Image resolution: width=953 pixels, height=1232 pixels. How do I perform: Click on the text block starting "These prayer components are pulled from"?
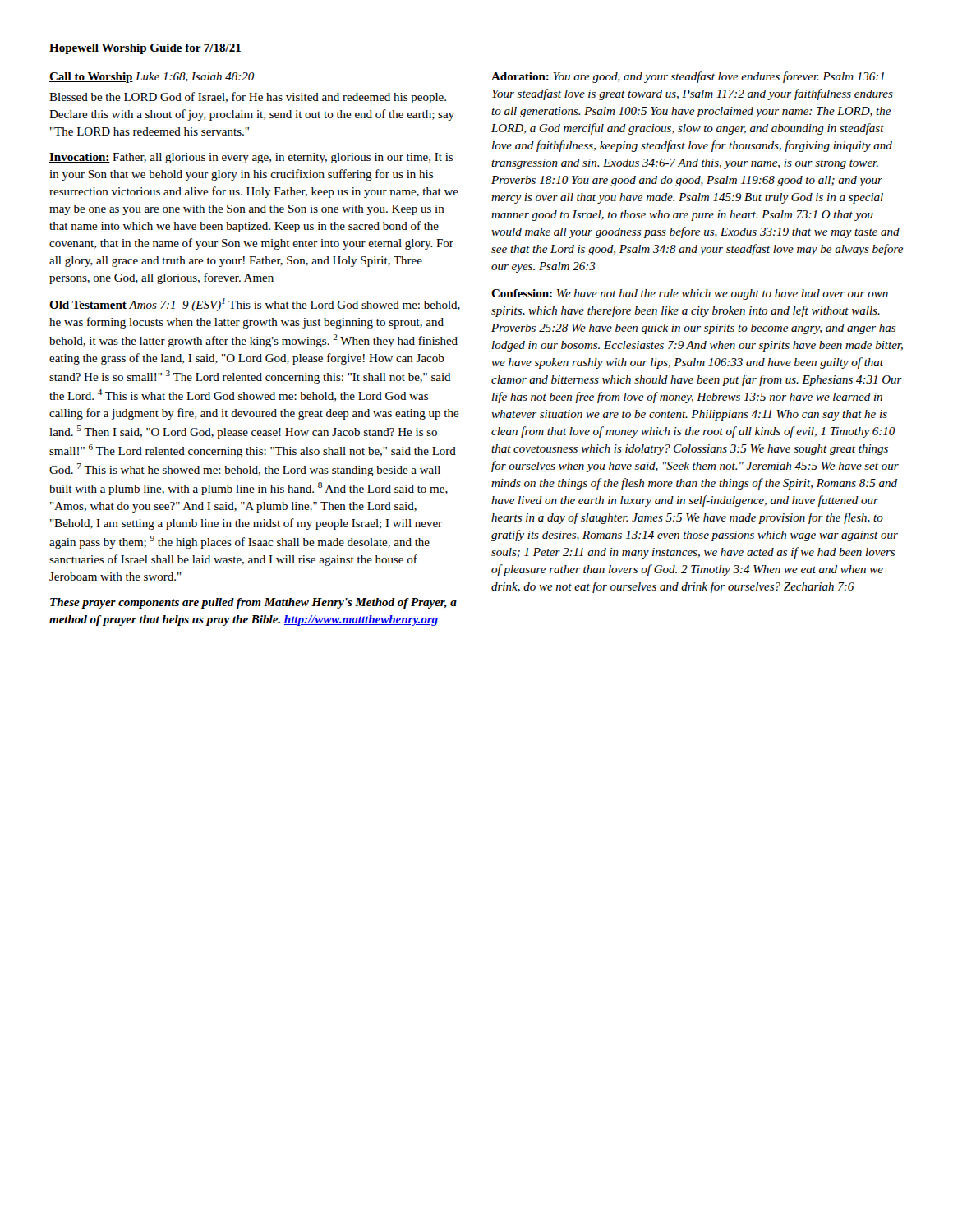click(253, 611)
